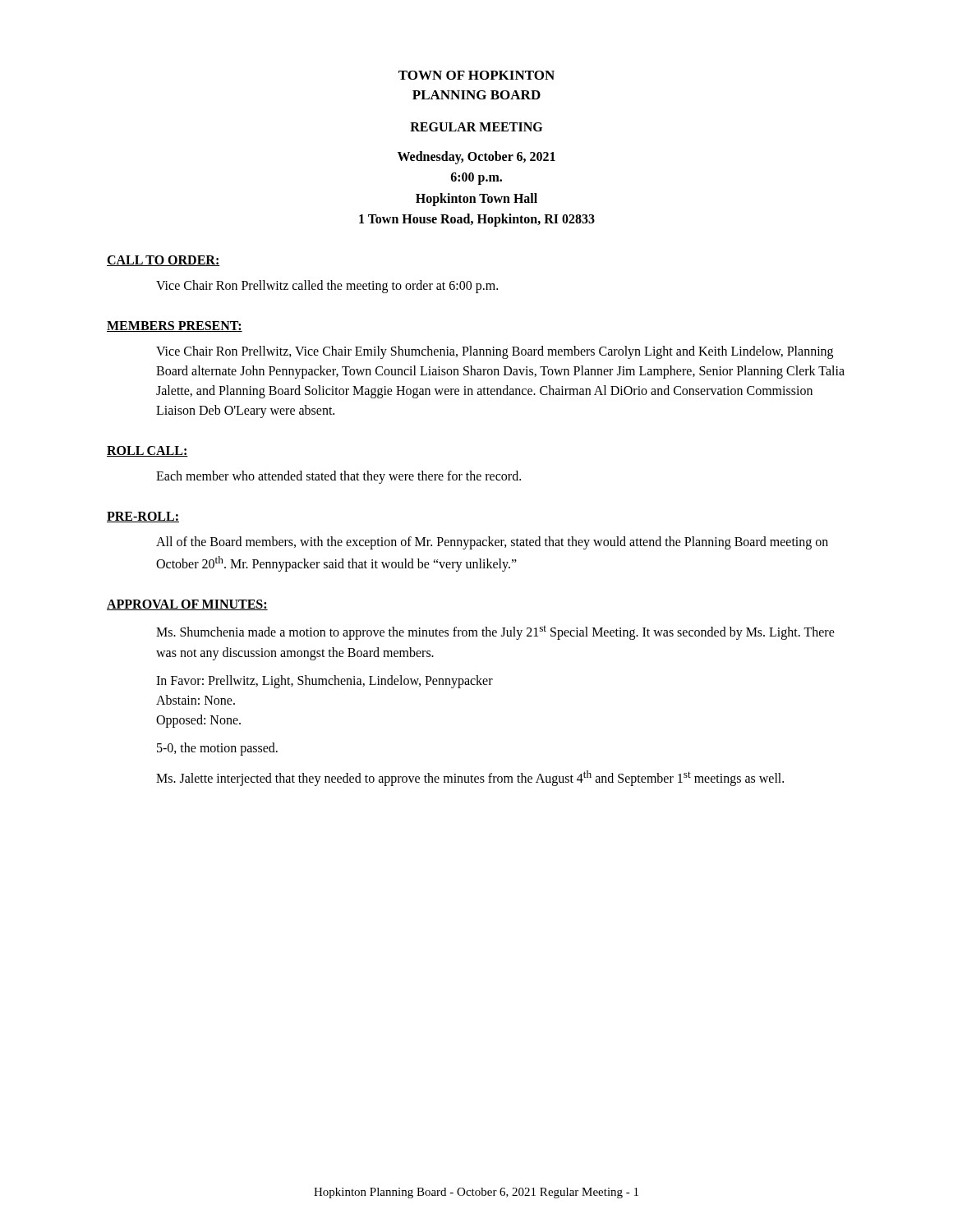The image size is (953, 1232).
Task: Point to the block starting "MEMBERS PRESENT:"
Action: (x=174, y=326)
